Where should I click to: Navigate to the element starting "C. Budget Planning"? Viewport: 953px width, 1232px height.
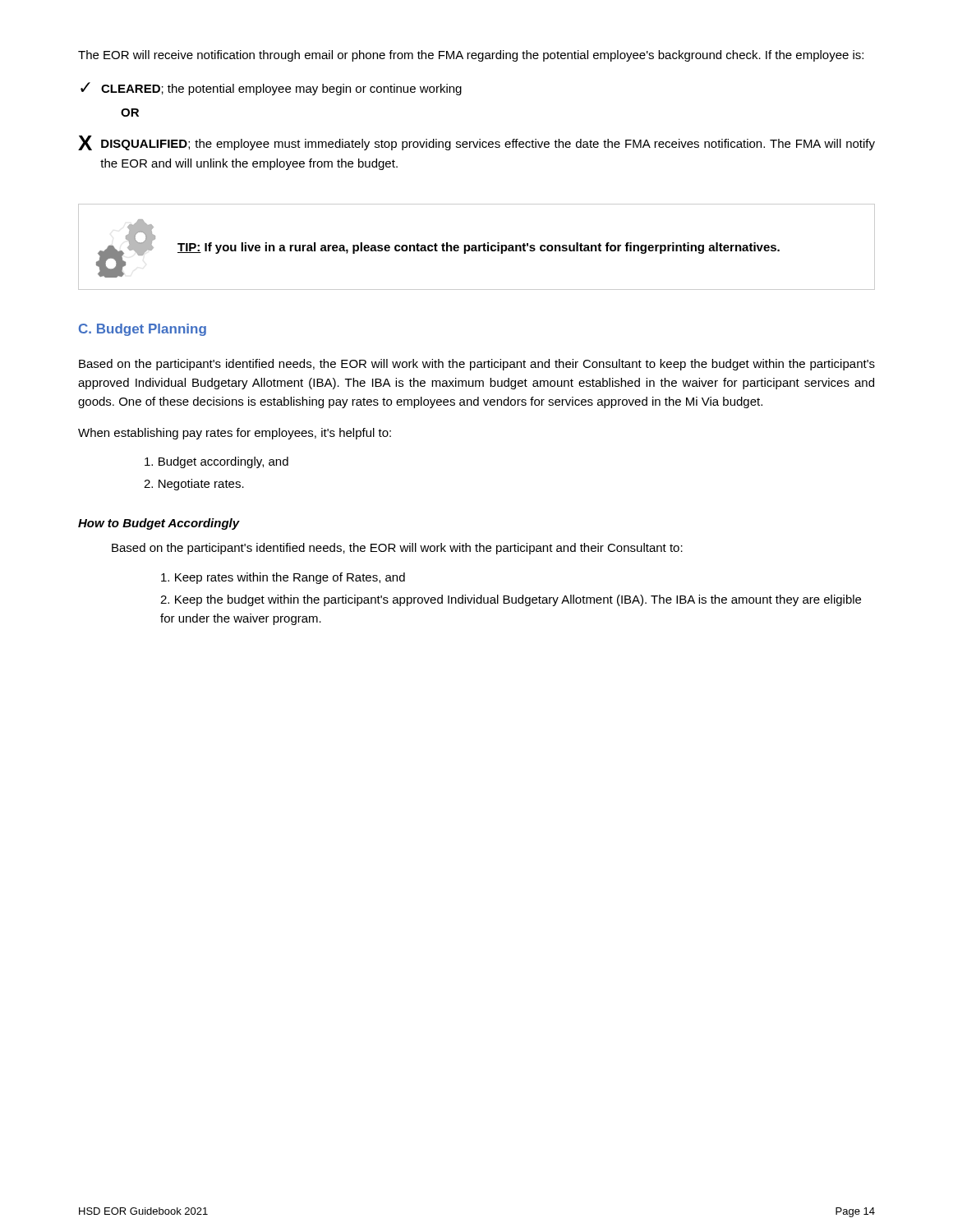point(142,329)
